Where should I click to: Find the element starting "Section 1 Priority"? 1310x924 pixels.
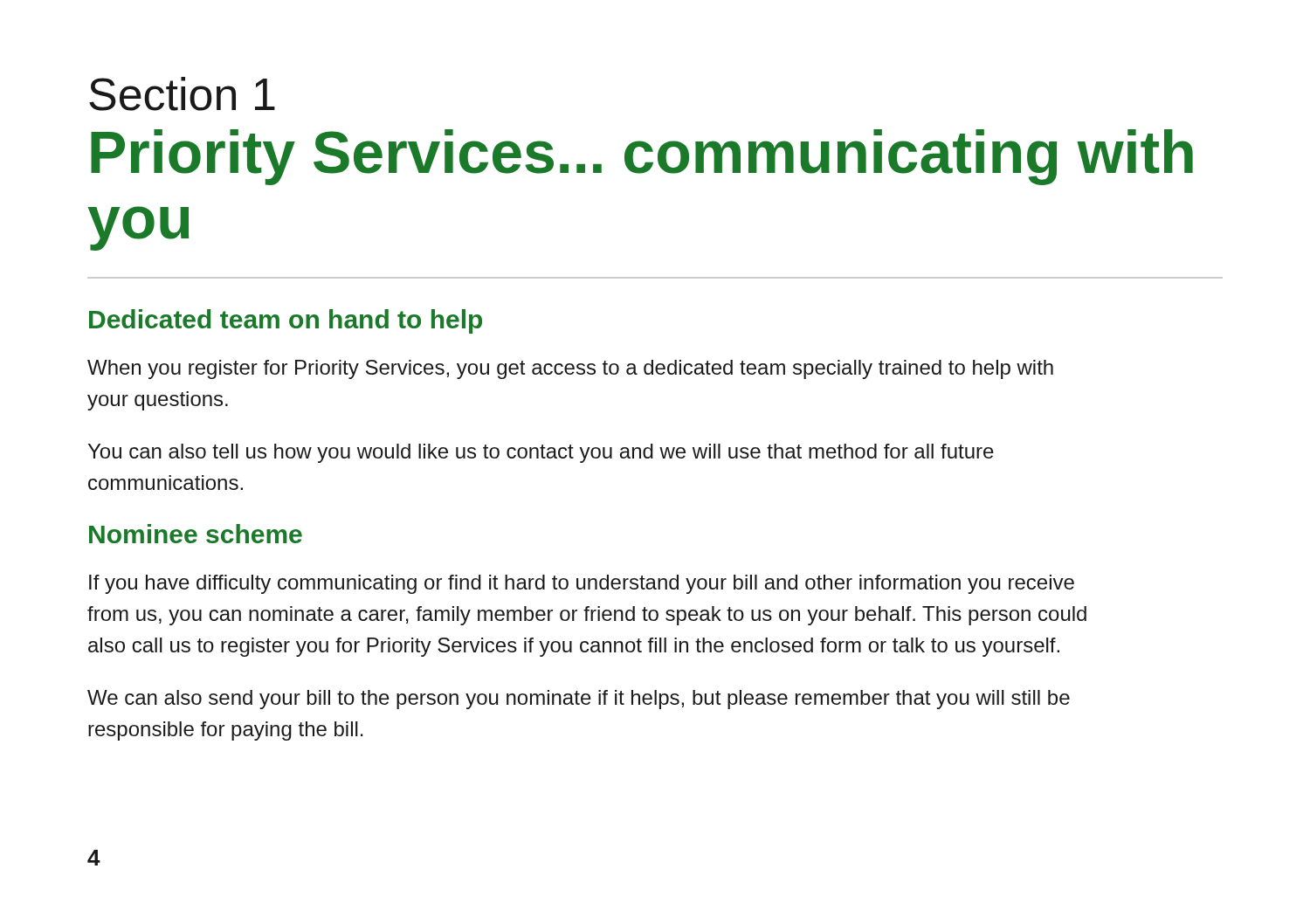[x=655, y=160]
